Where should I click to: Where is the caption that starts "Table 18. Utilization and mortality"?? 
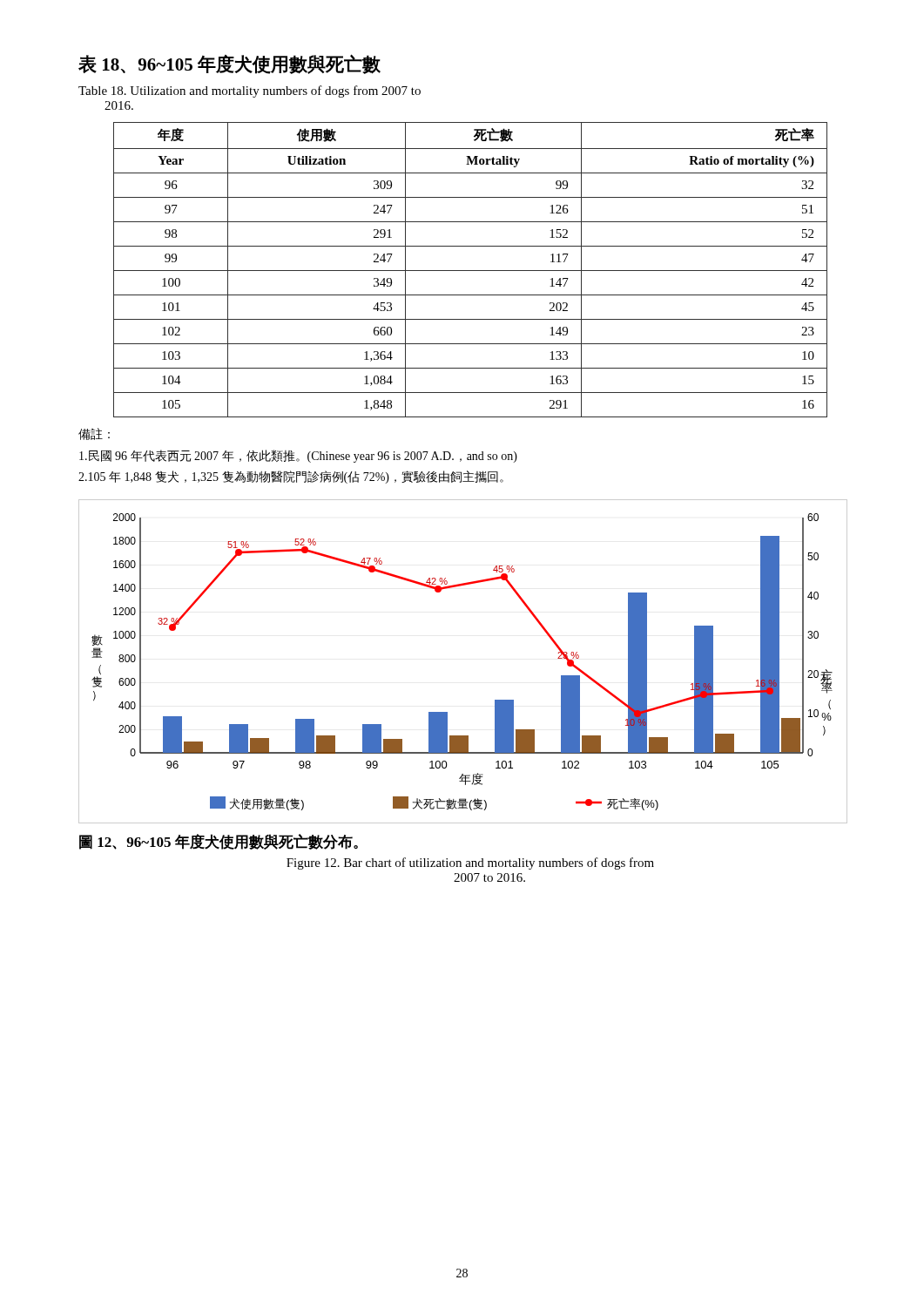click(250, 98)
